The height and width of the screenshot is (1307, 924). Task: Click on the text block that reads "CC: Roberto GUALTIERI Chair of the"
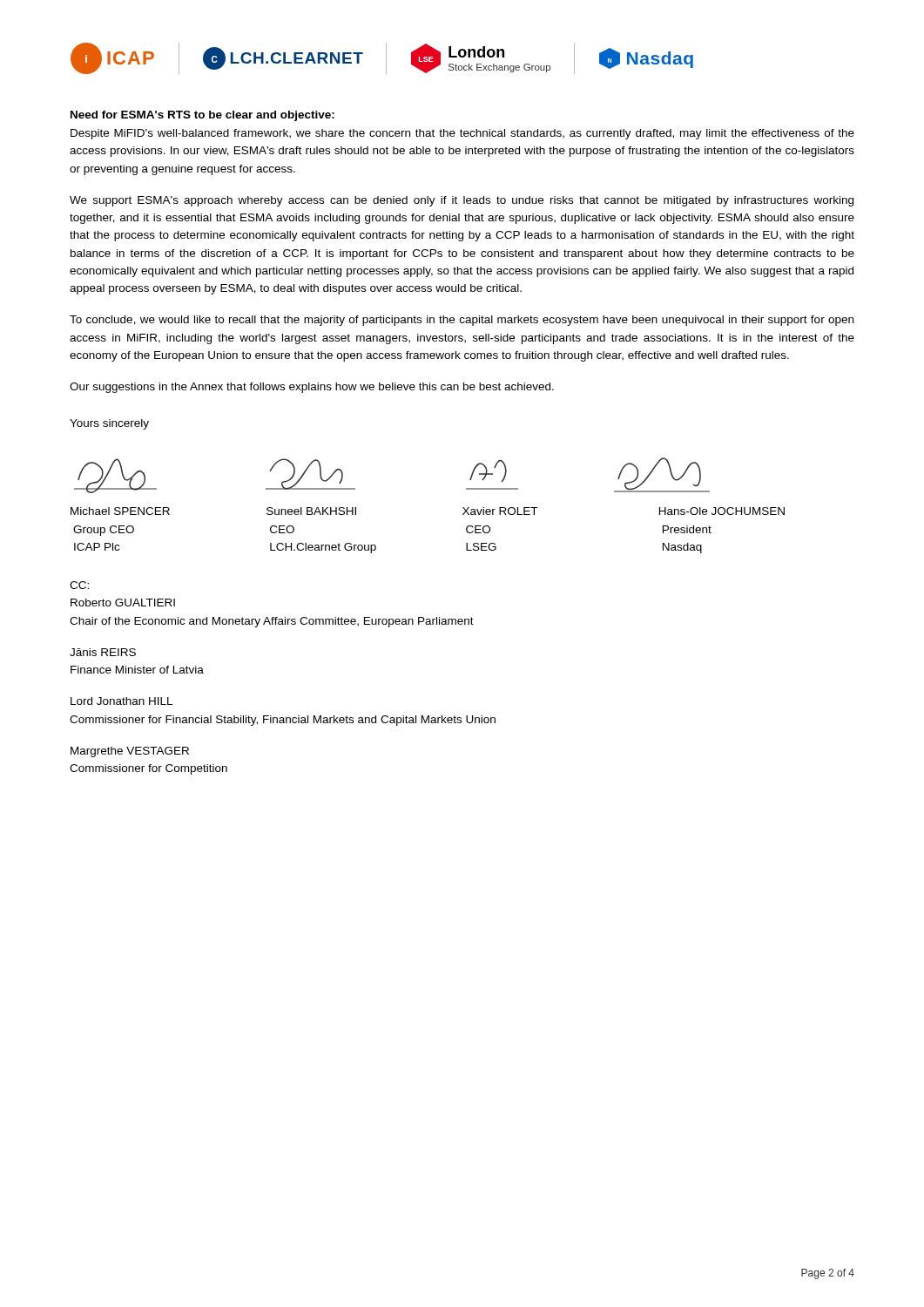pos(79,585)
